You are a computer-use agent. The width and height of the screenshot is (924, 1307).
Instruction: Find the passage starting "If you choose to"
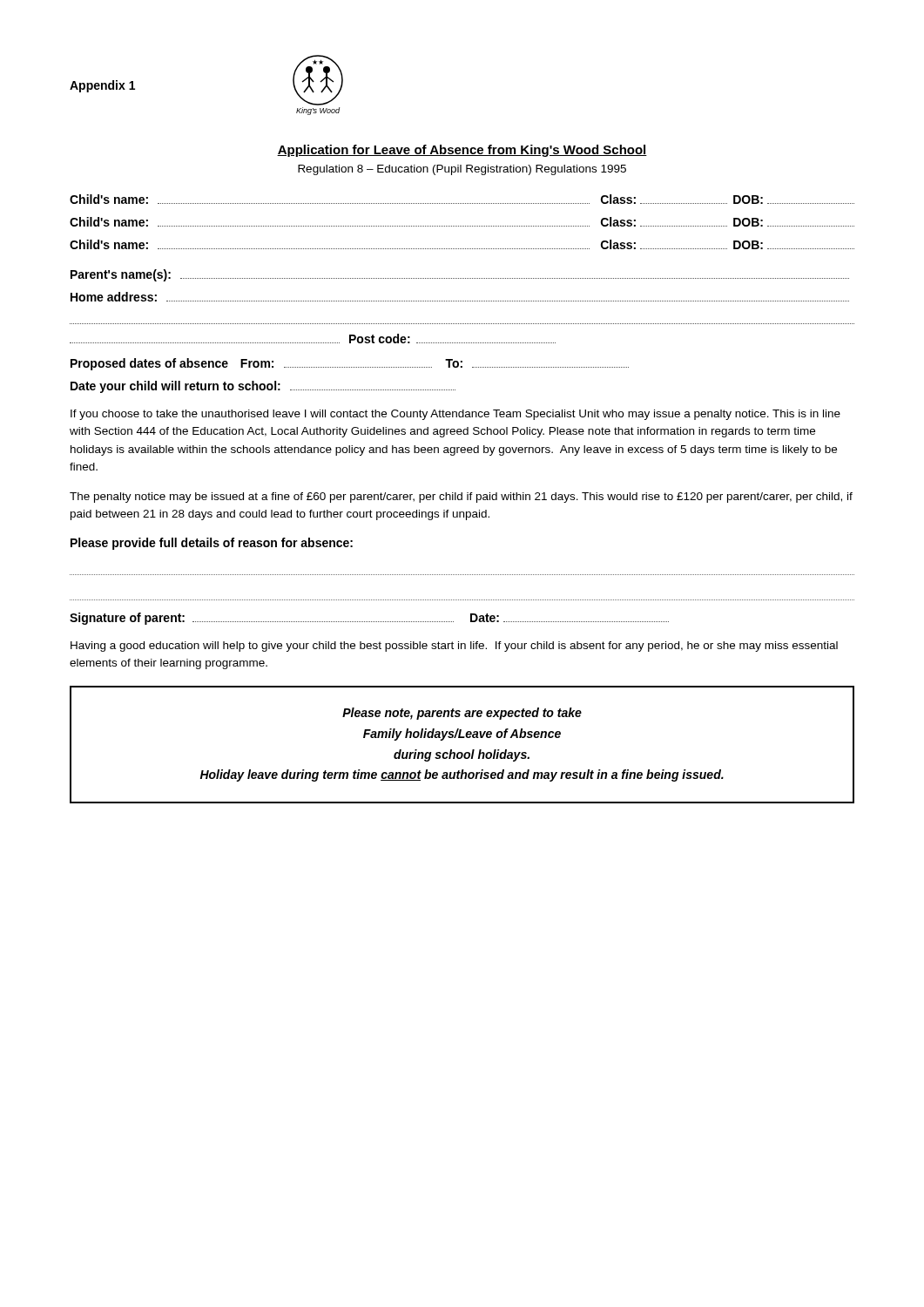click(x=455, y=440)
